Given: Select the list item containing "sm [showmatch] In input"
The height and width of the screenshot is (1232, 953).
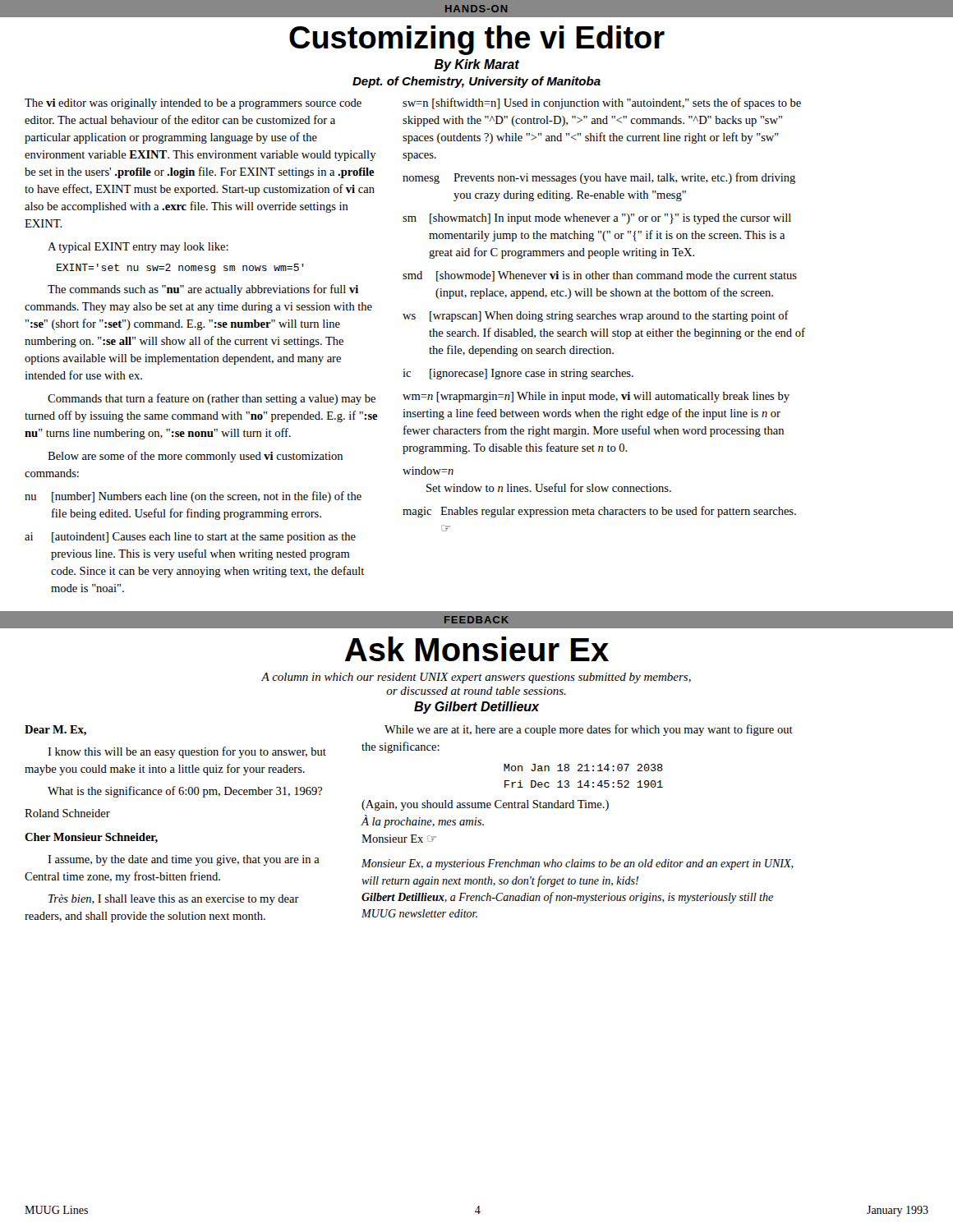Looking at the screenshot, I should pyautogui.click(x=604, y=235).
